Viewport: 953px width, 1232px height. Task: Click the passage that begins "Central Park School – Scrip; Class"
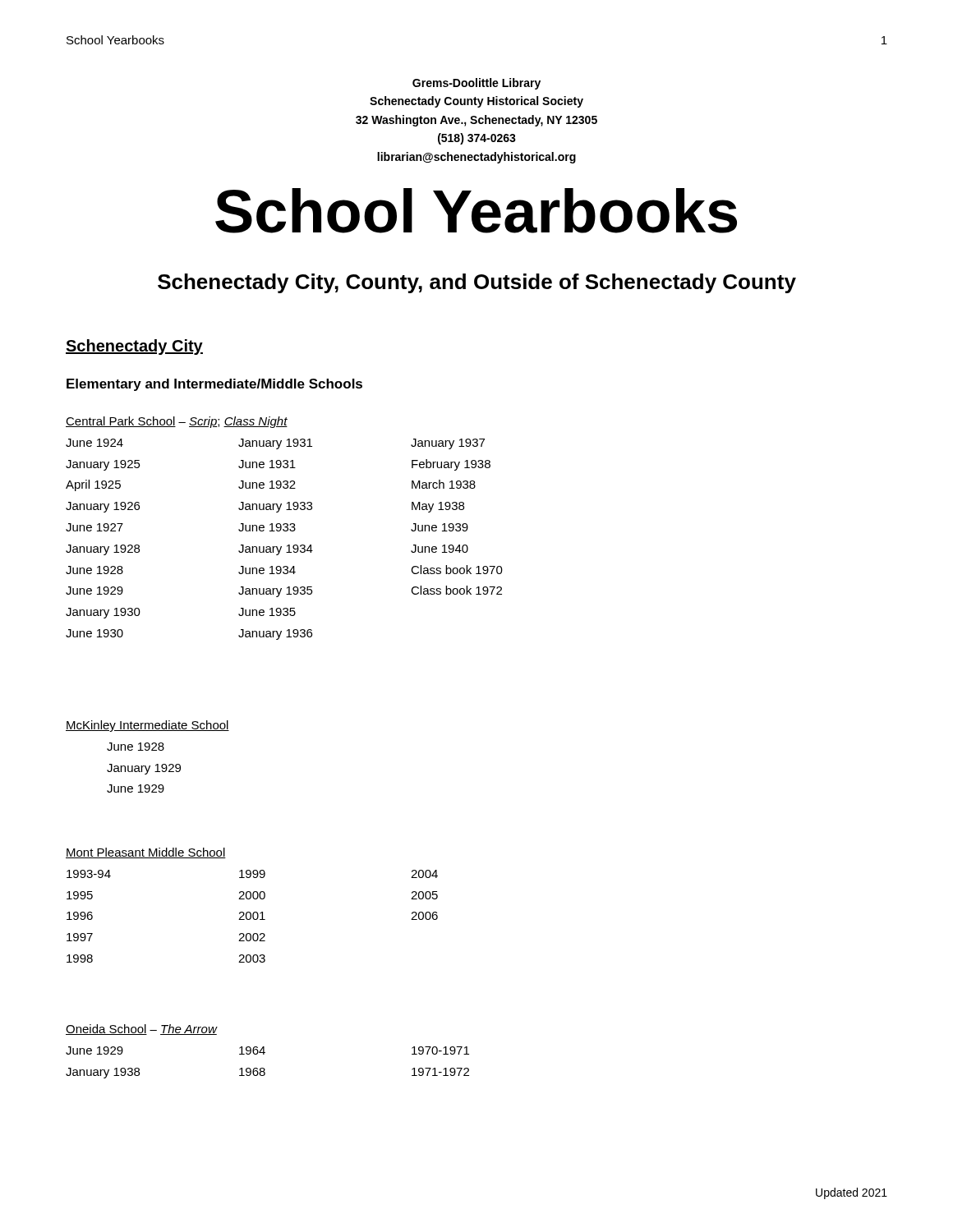177,422
